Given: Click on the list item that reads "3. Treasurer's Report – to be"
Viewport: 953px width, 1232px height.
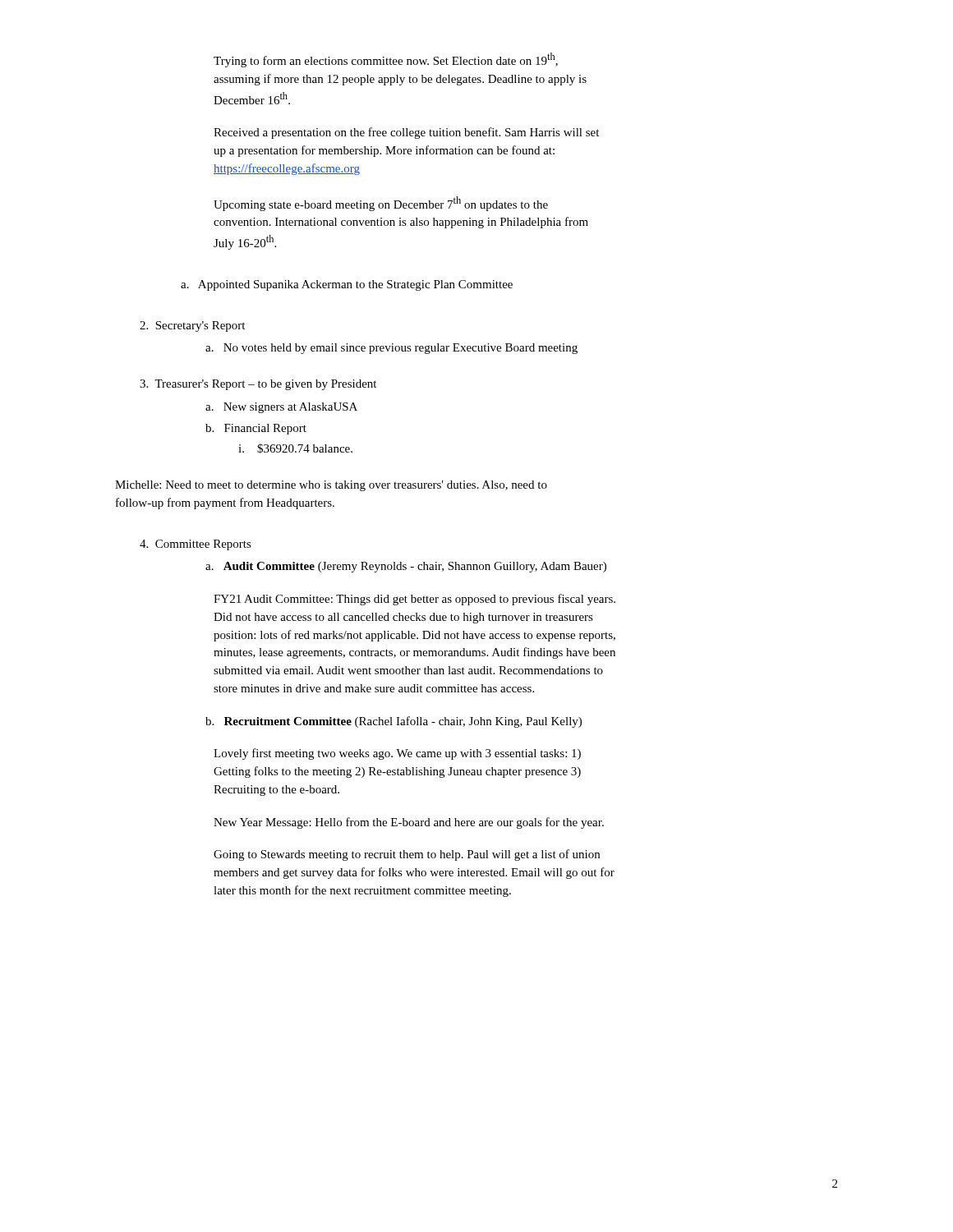Looking at the screenshot, I should click(x=258, y=385).
